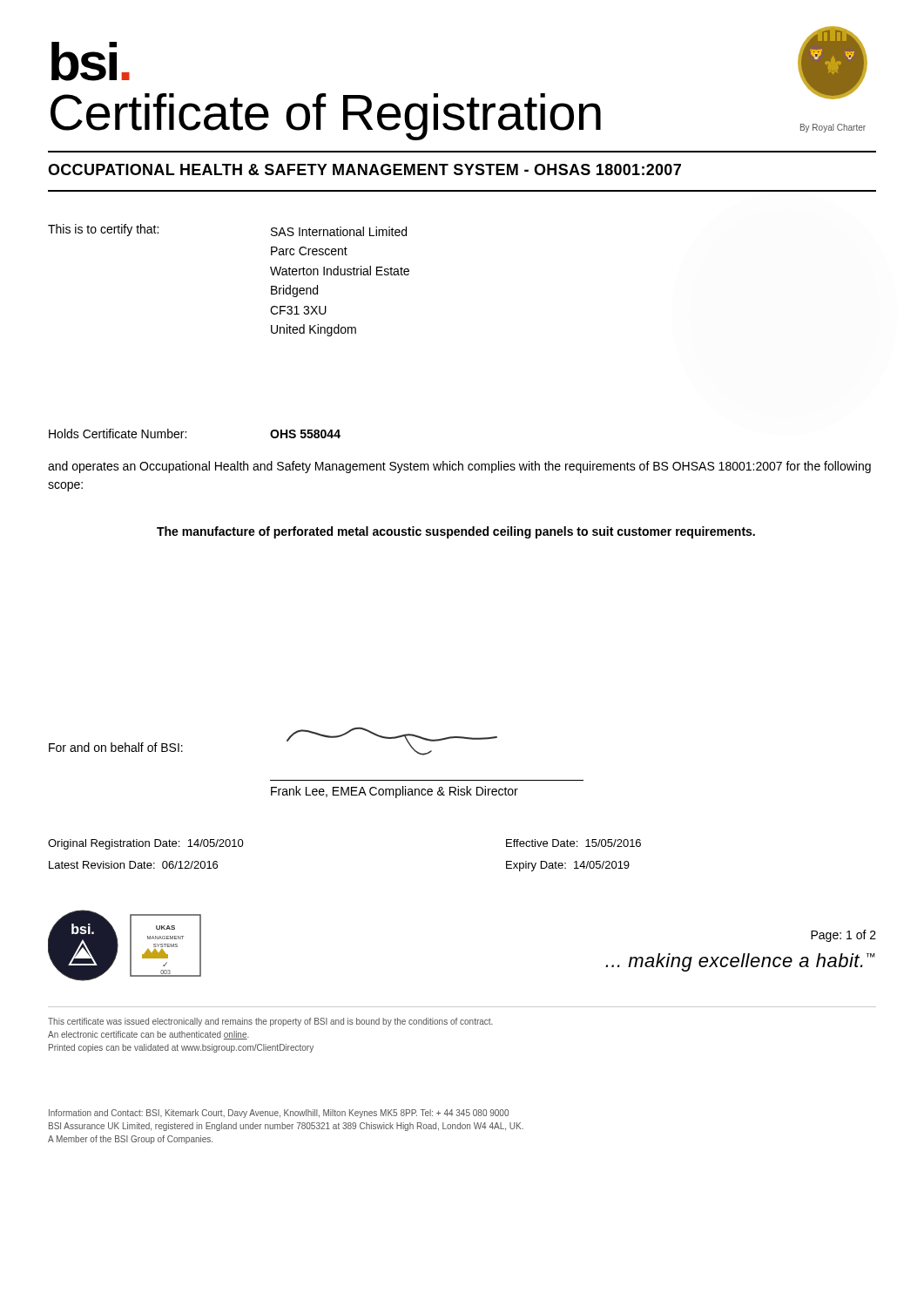Find the text block that reads "Frank Lee, EMEA"

click(394, 791)
